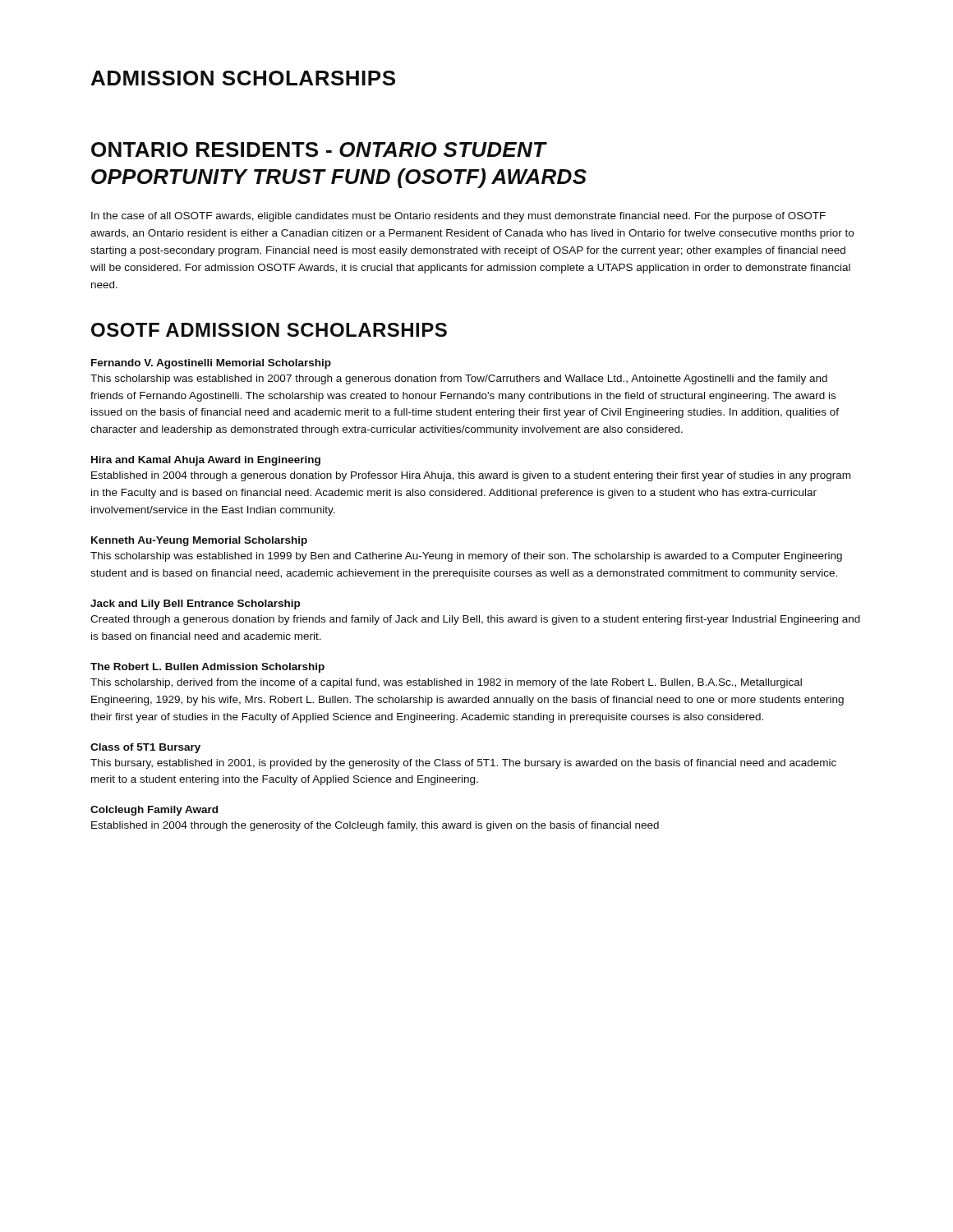This screenshot has height=1232, width=953.
Task: Point to the block starting "Colcleugh Family Award"
Action: pyautogui.click(x=476, y=810)
